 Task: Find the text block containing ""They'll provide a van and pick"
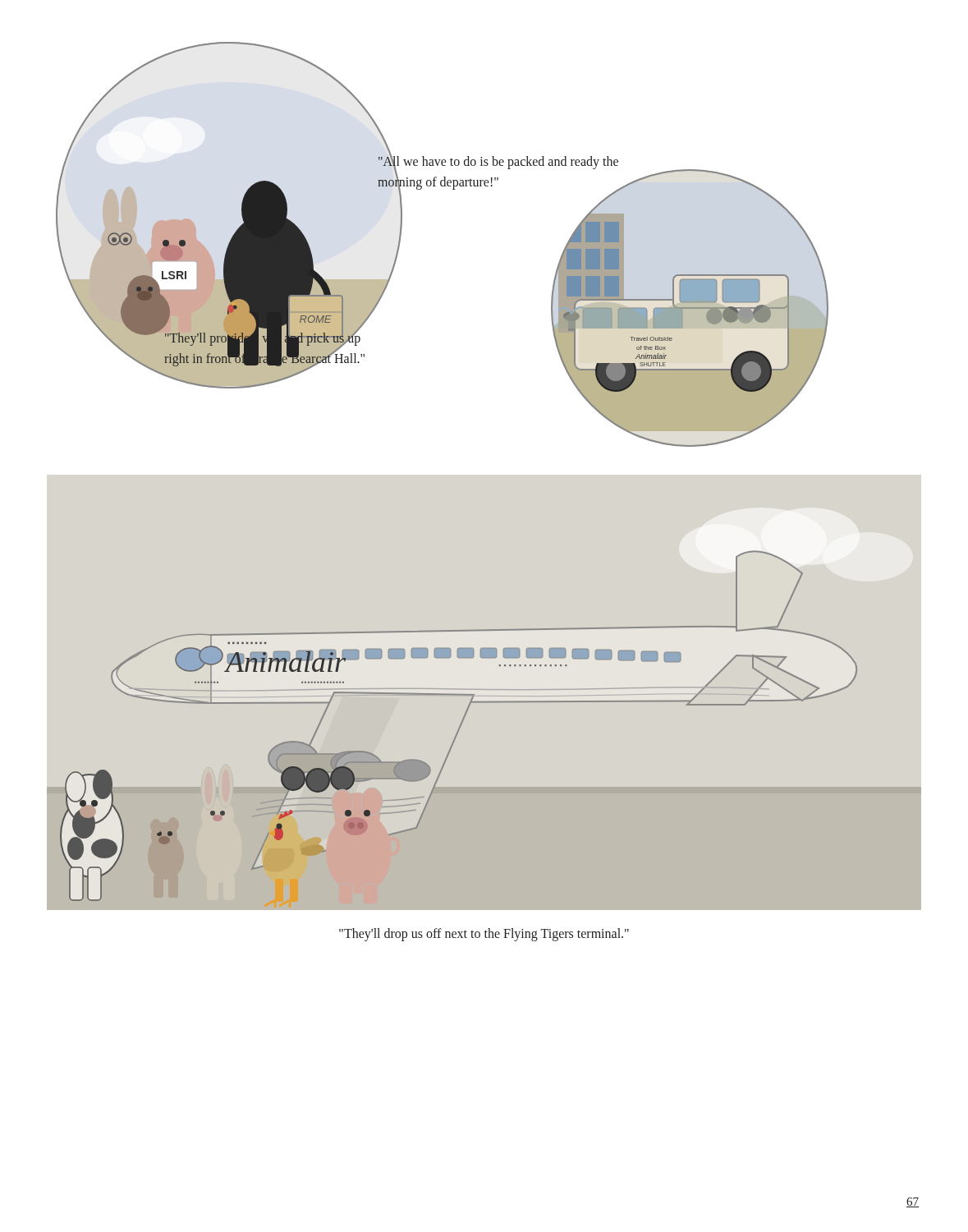tap(265, 348)
